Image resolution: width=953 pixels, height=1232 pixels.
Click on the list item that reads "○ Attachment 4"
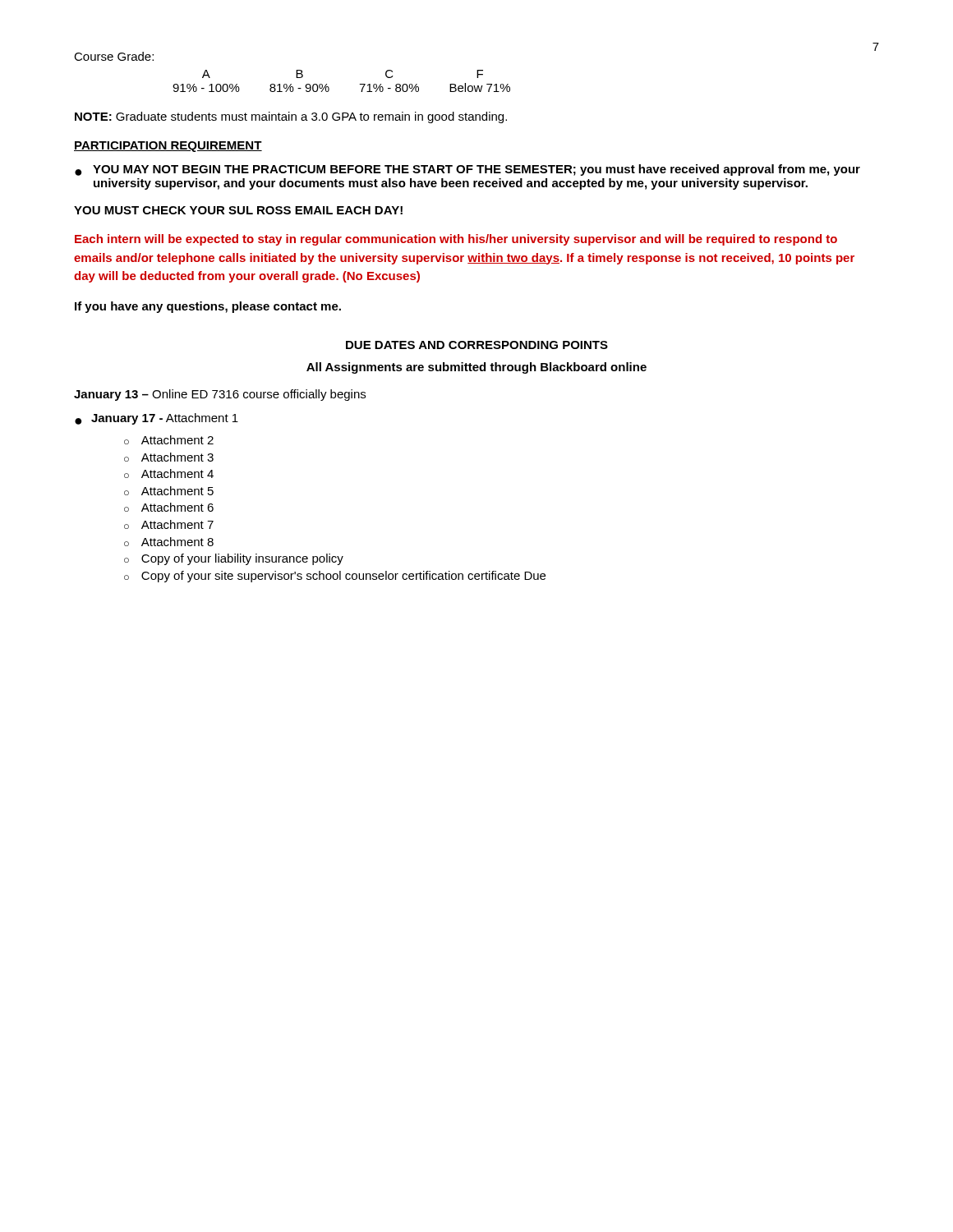[169, 474]
